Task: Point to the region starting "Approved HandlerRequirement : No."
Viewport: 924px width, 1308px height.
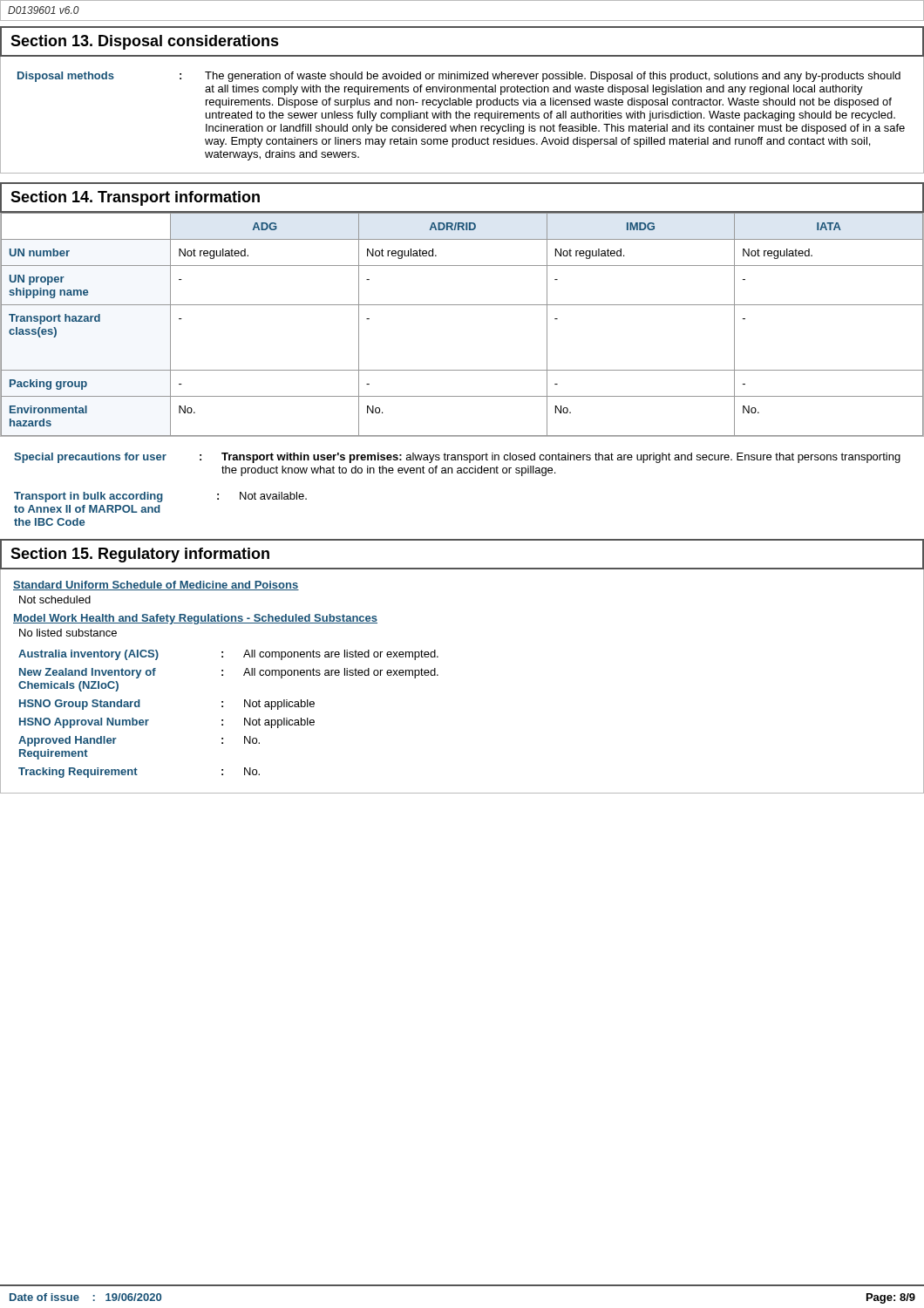Action: (67, 742)
